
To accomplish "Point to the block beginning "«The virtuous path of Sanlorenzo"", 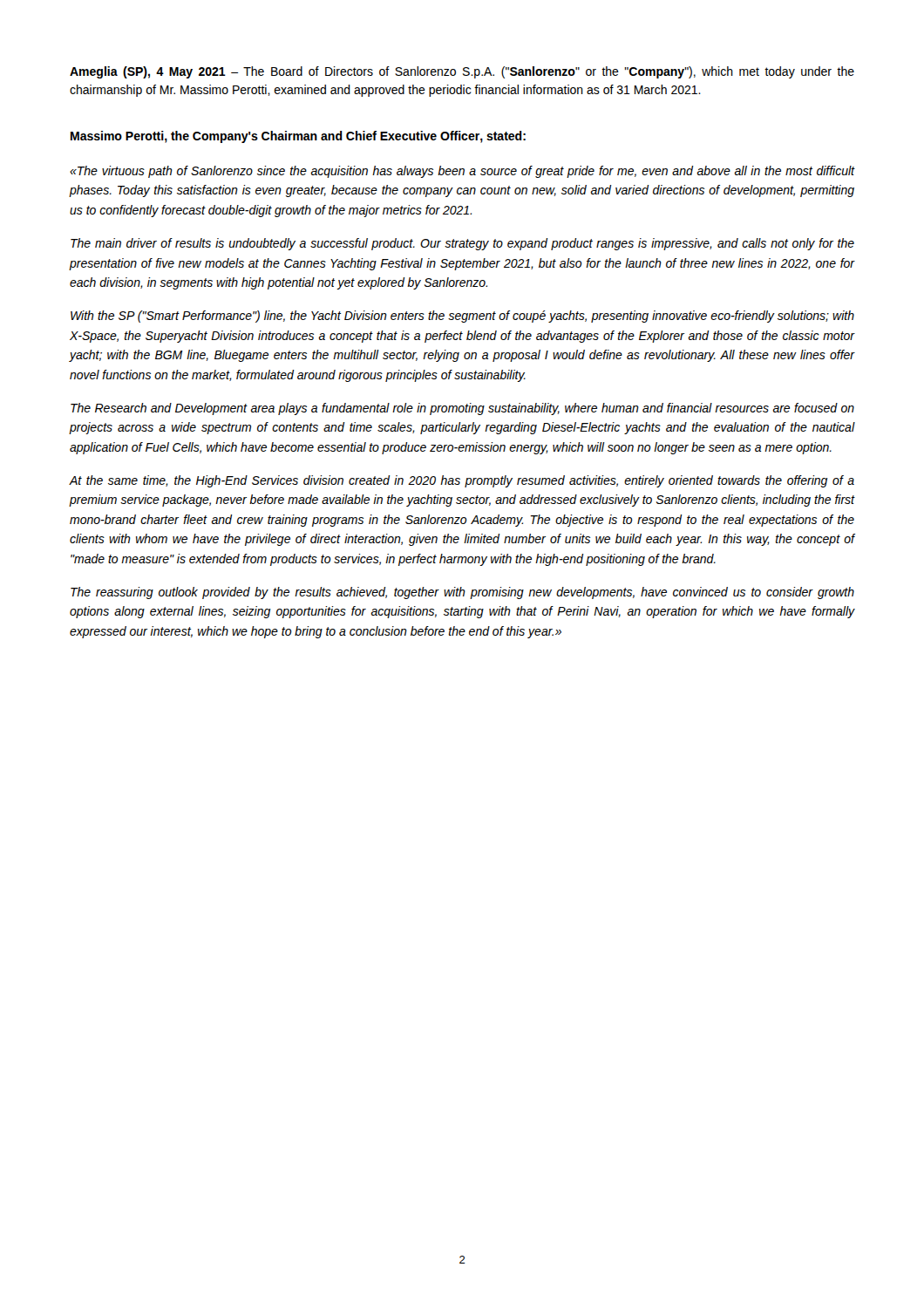I will click(x=462, y=190).
